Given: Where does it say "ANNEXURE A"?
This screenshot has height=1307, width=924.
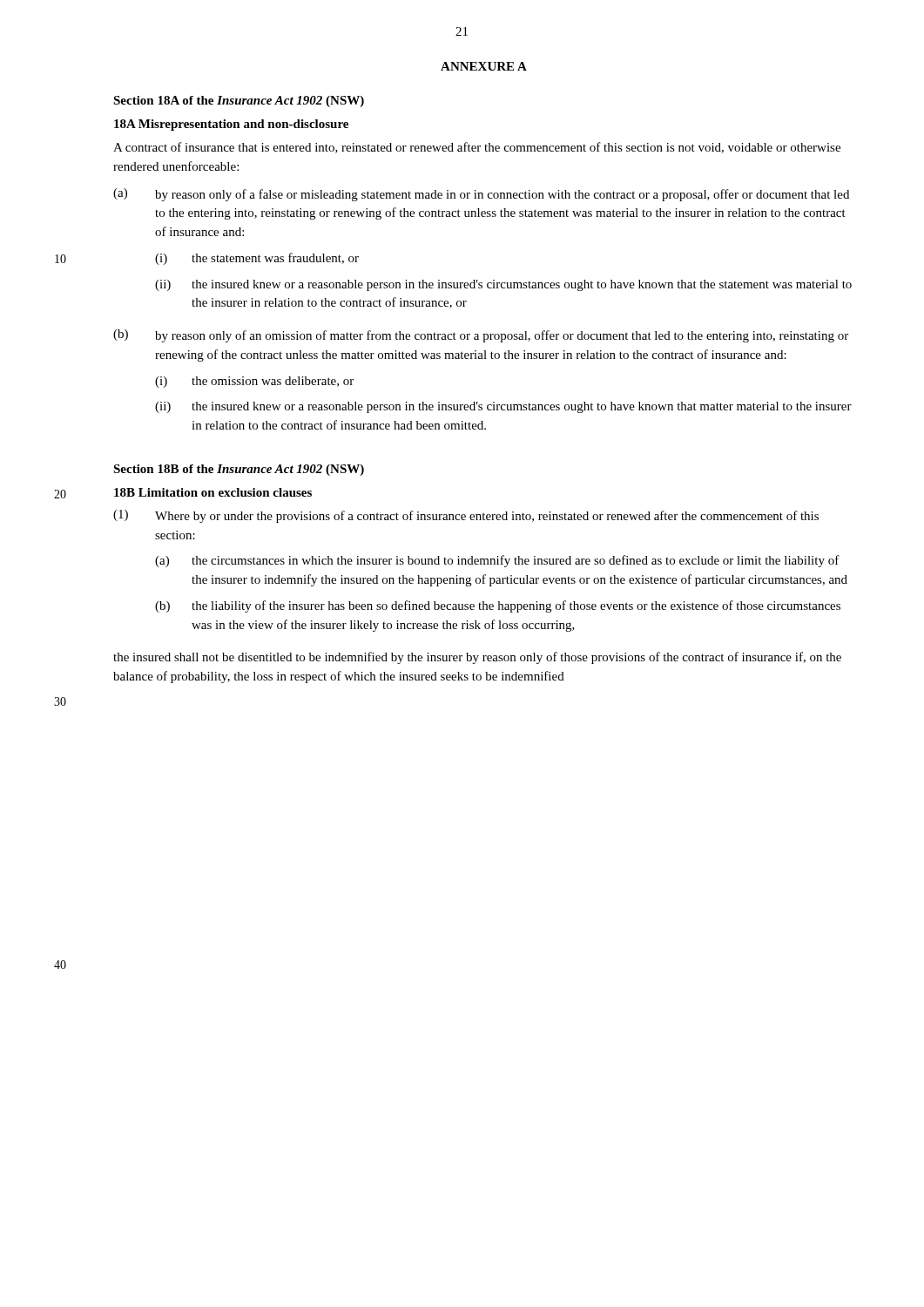Looking at the screenshot, I should point(484,66).
